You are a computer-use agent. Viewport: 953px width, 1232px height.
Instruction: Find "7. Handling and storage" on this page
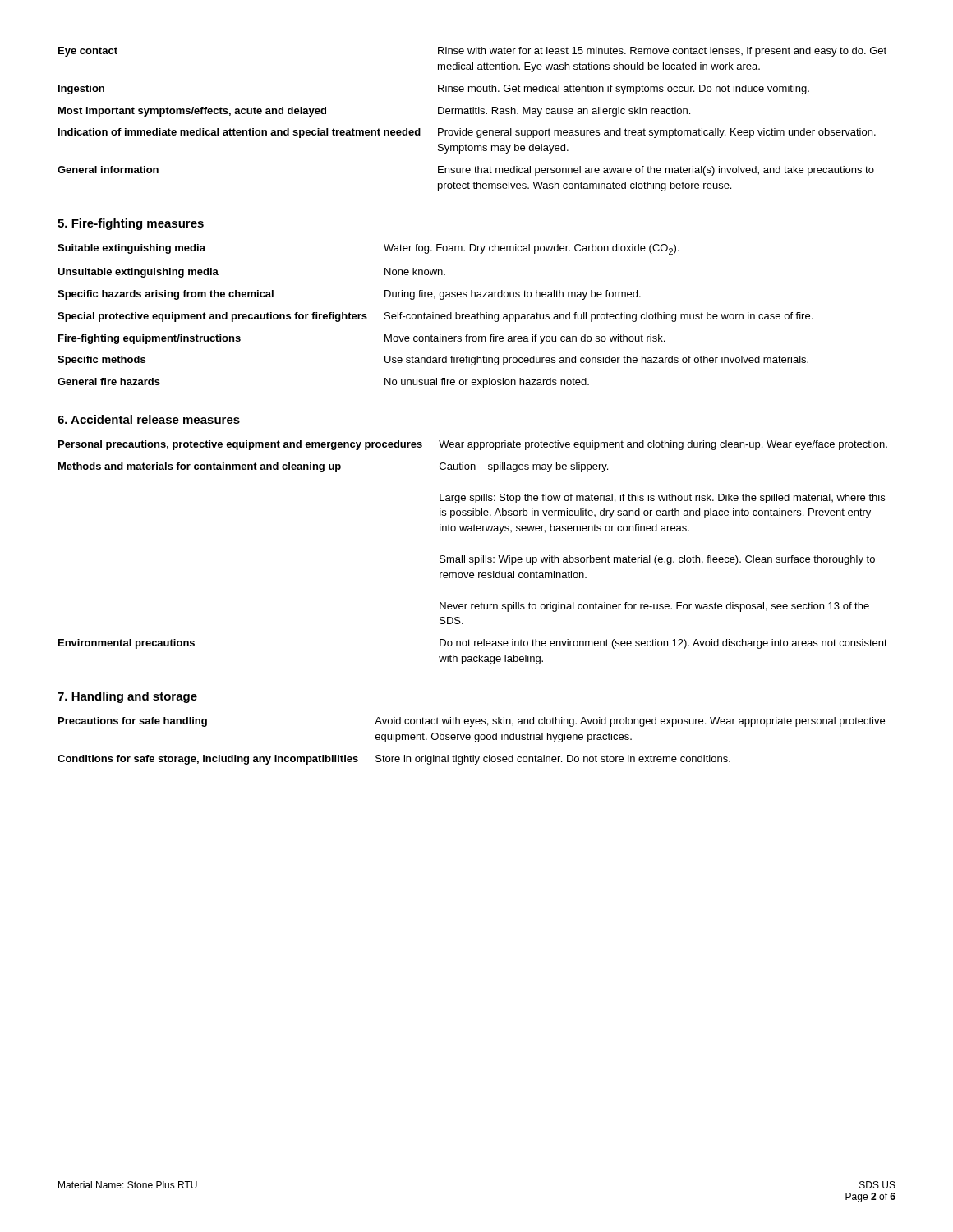(x=127, y=696)
